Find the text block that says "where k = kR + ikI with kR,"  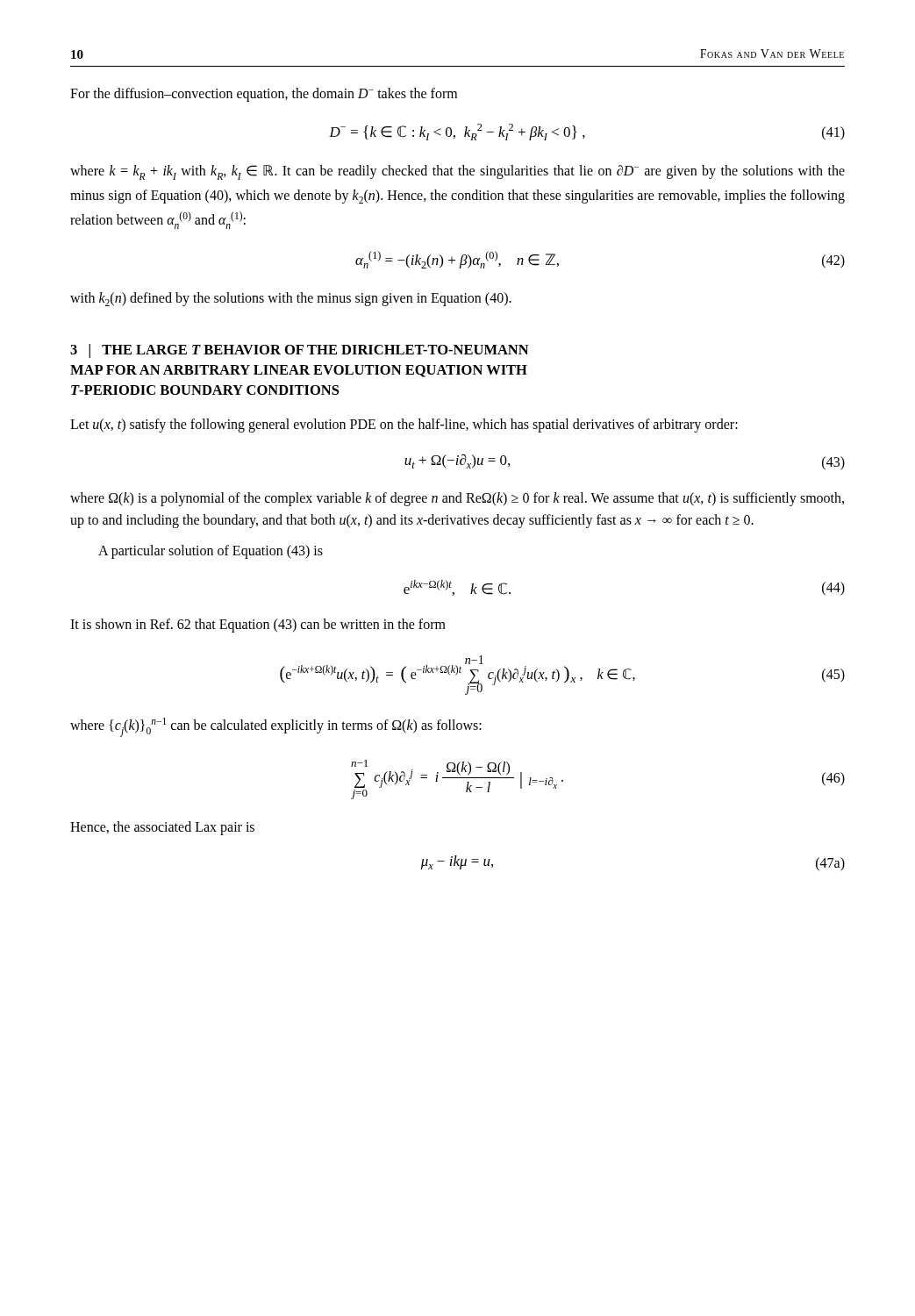(x=458, y=197)
